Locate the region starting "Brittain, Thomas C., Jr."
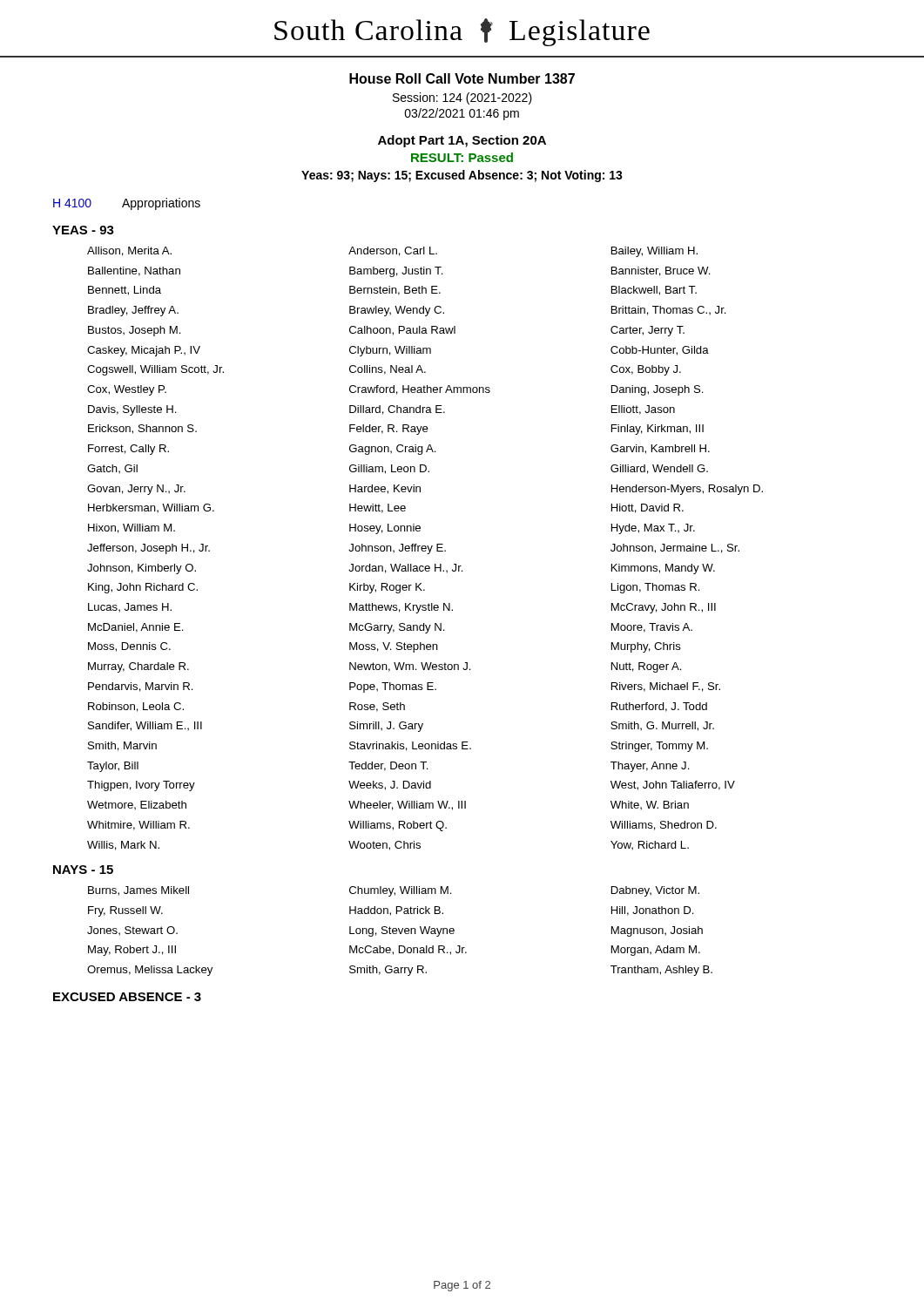 pyautogui.click(x=669, y=310)
